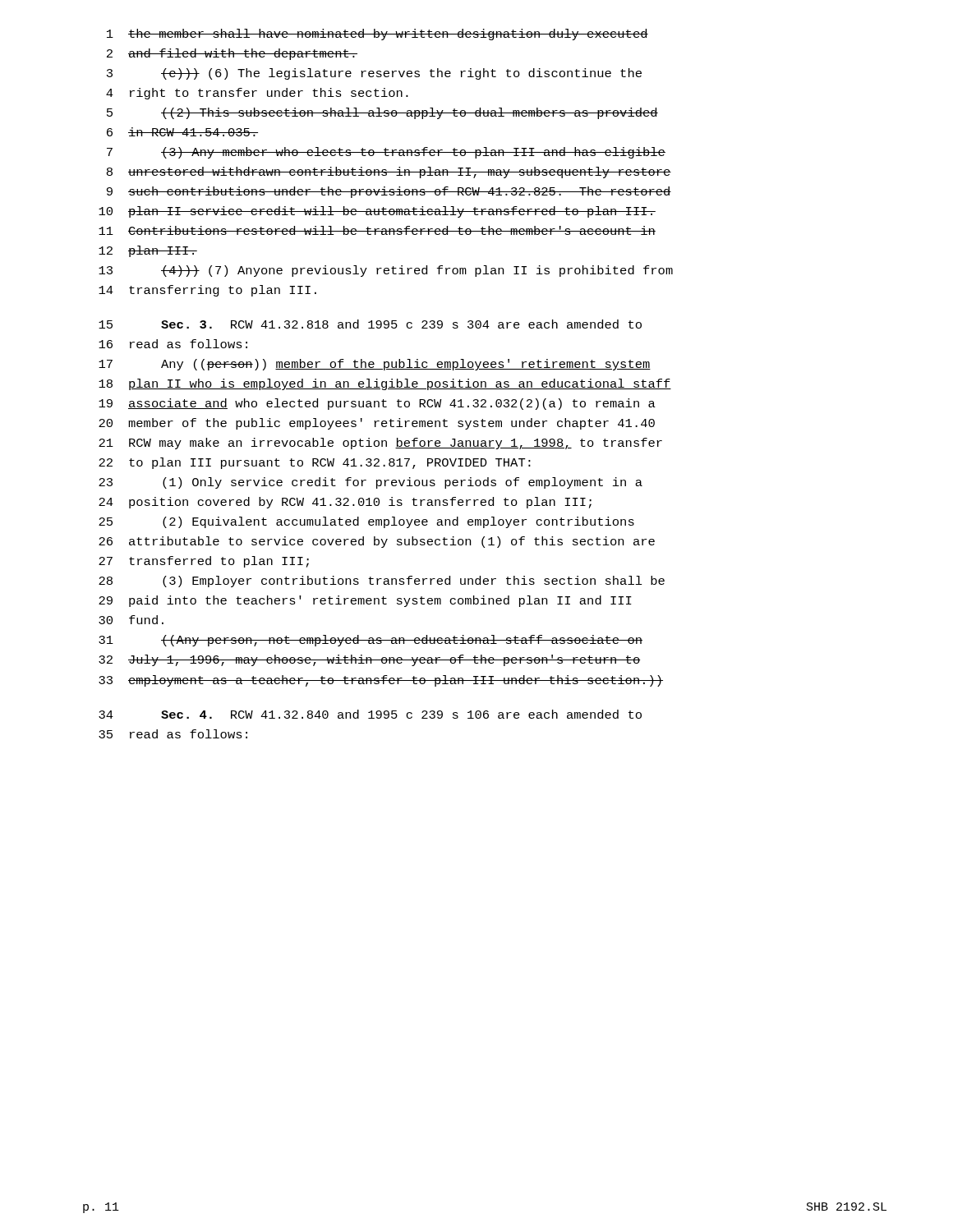This screenshot has width=953, height=1232.
Task: Point to "12 plan III."
Action: click(148, 251)
